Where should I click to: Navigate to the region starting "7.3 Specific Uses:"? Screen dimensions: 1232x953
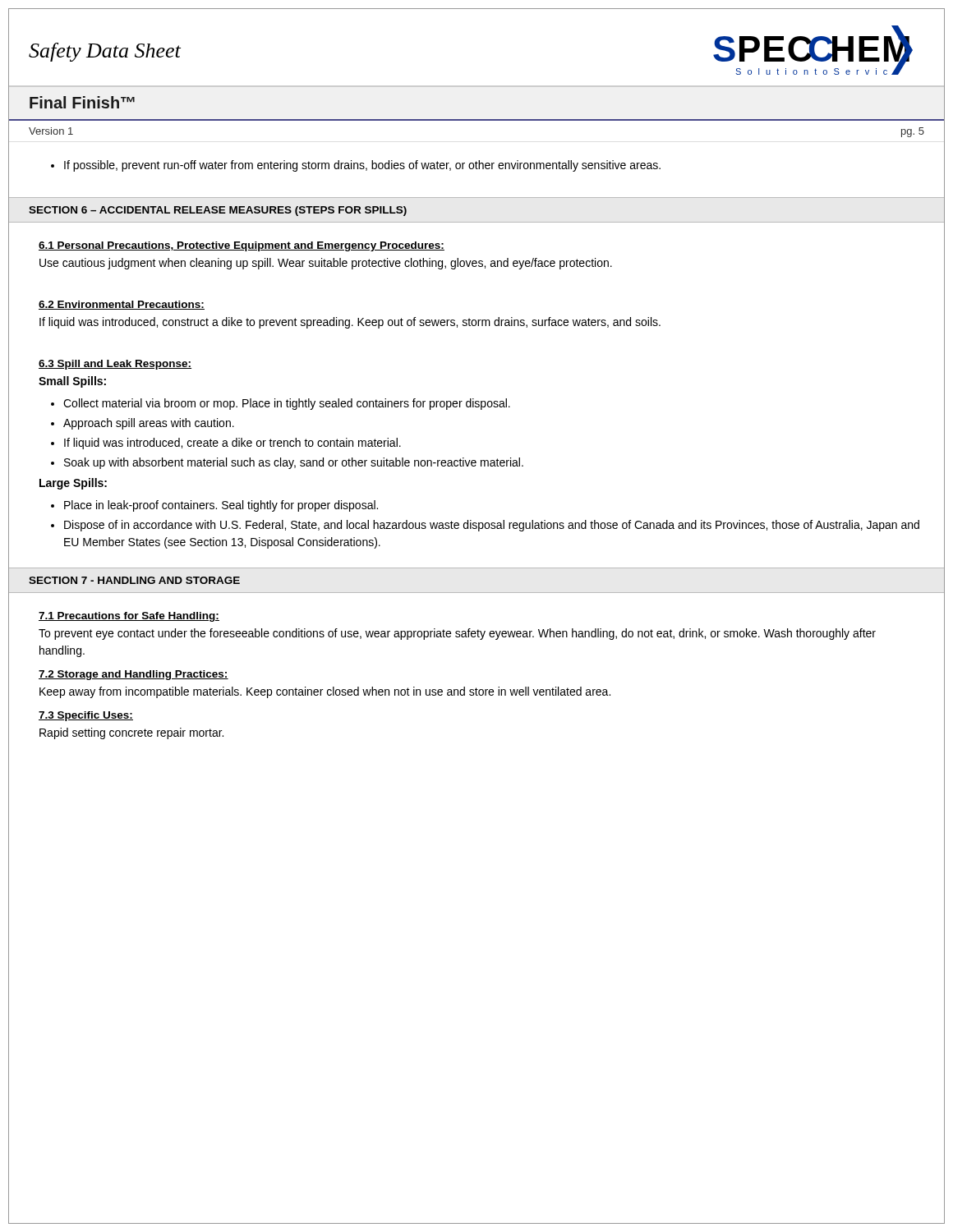coord(86,715)
